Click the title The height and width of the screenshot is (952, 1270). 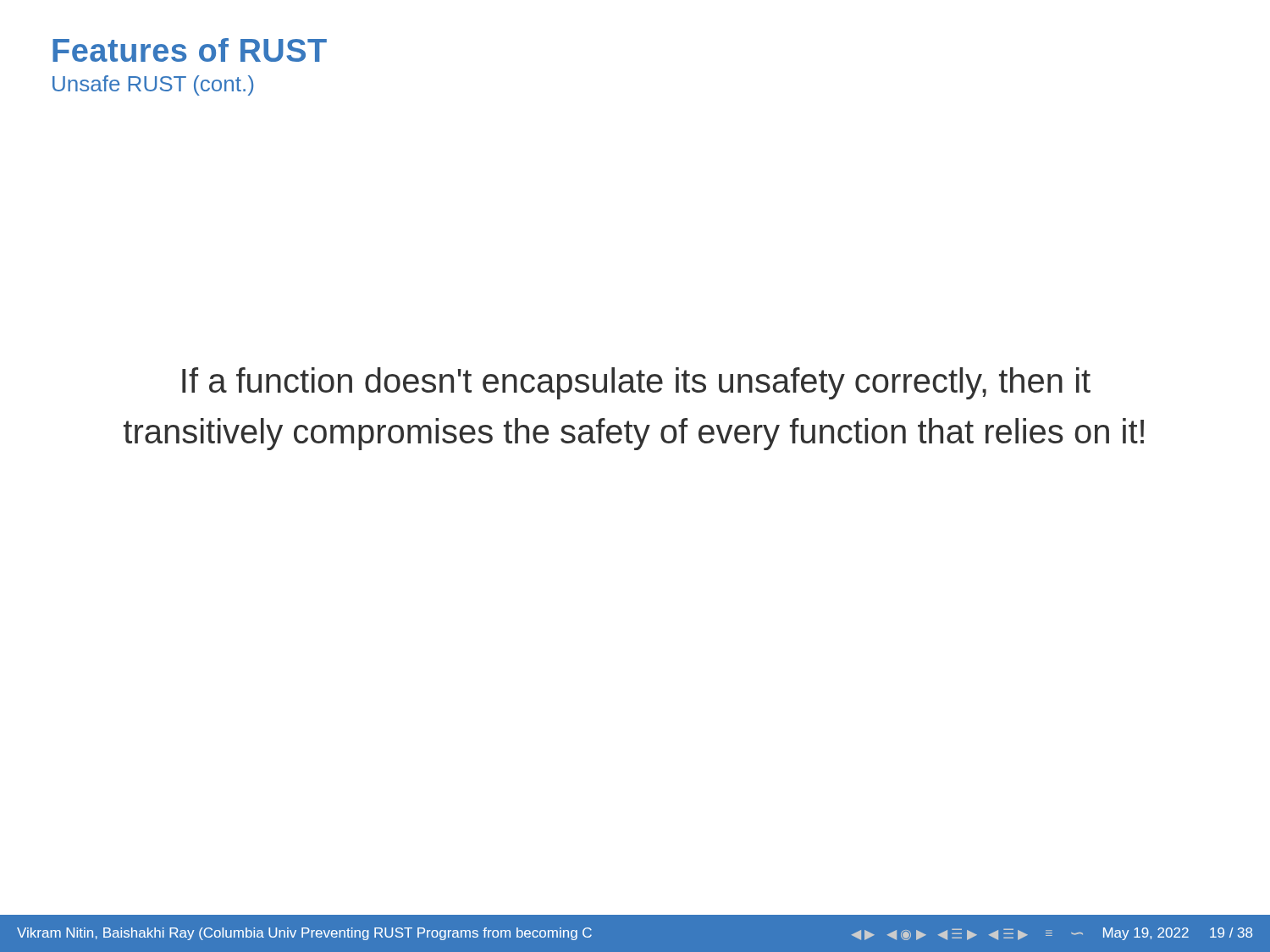[189, 51]
